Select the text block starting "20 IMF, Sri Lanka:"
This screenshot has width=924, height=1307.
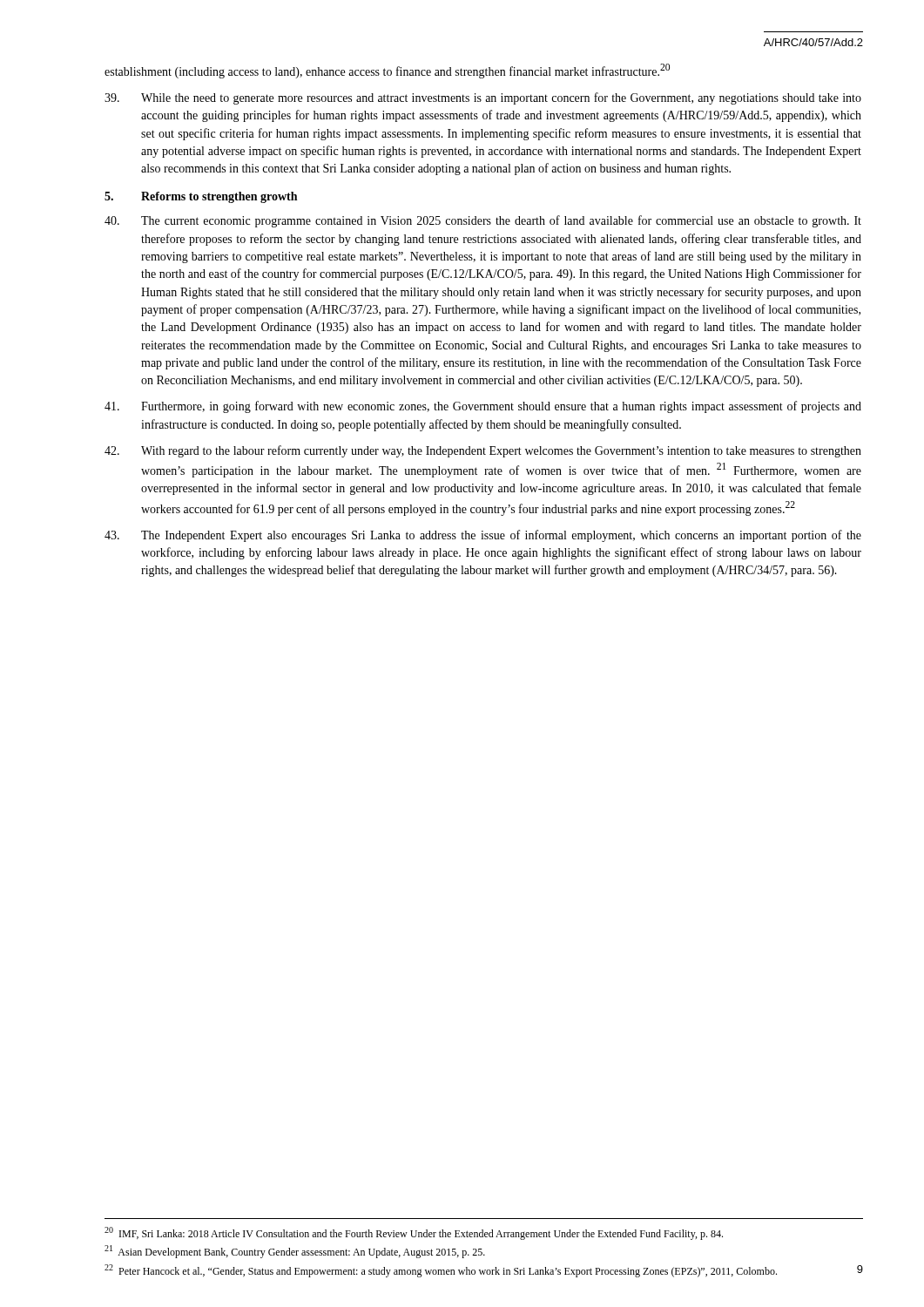(414, 1232)
